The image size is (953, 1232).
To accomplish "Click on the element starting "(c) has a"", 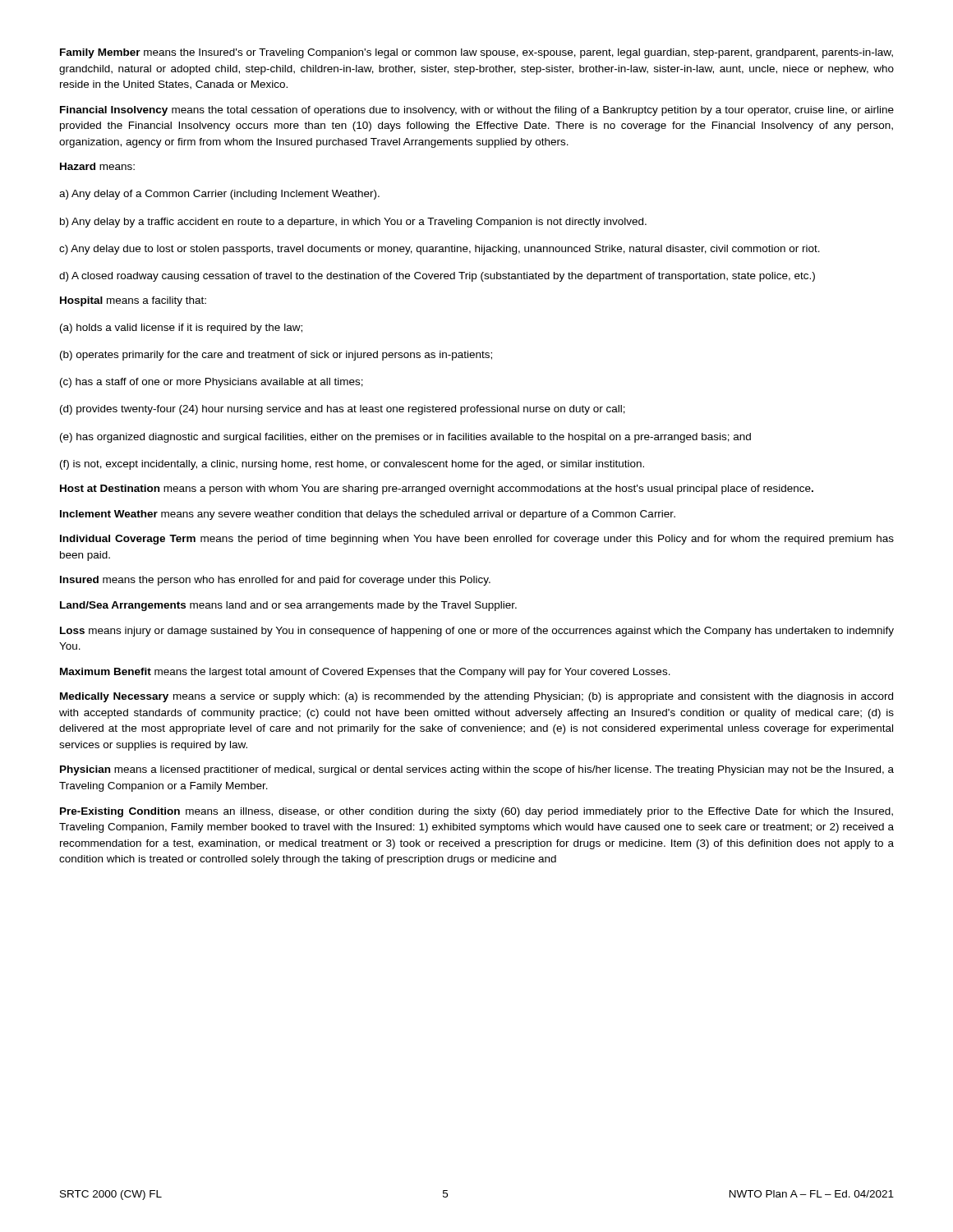I will [212, 383].
